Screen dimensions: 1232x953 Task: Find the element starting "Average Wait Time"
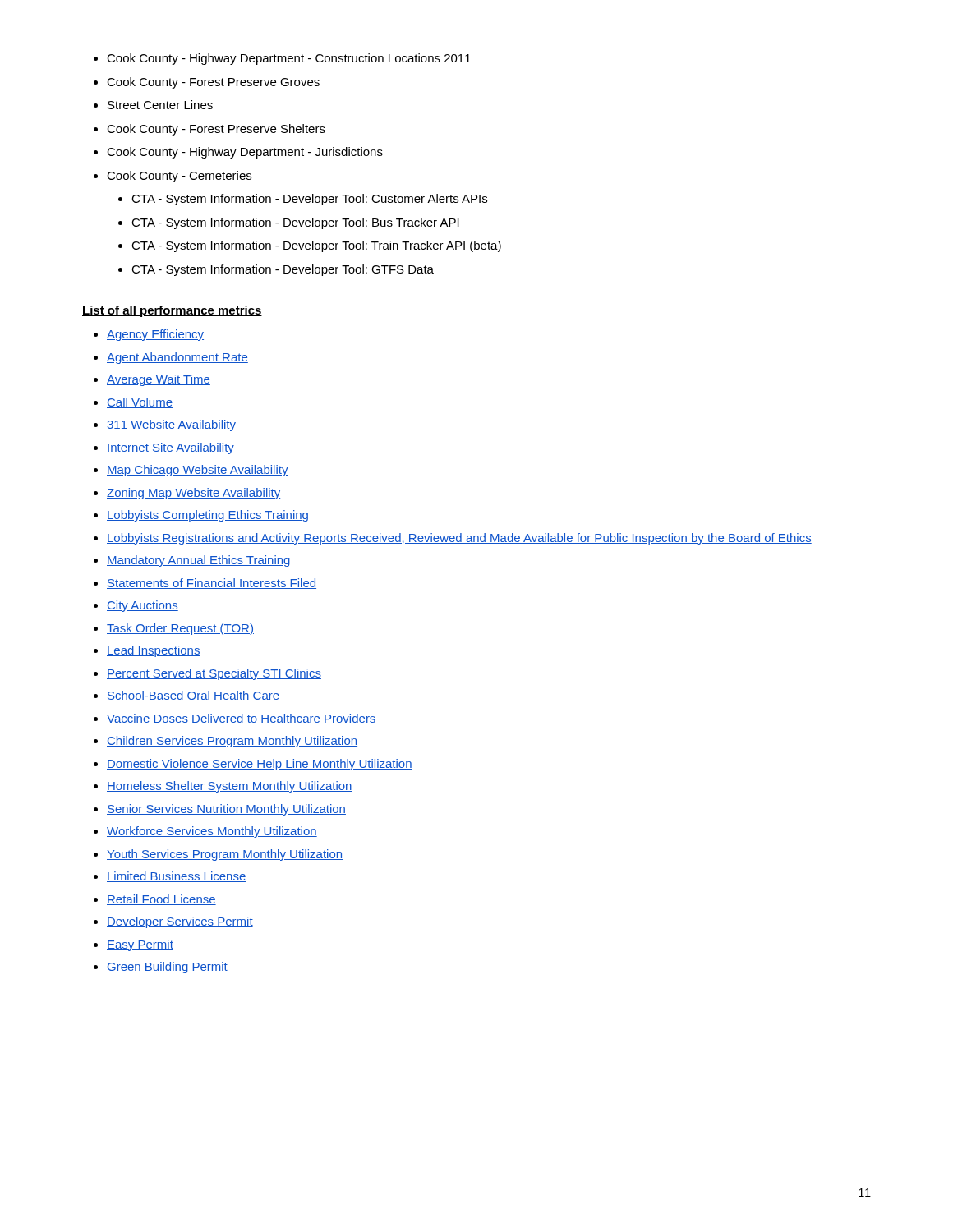159,380
